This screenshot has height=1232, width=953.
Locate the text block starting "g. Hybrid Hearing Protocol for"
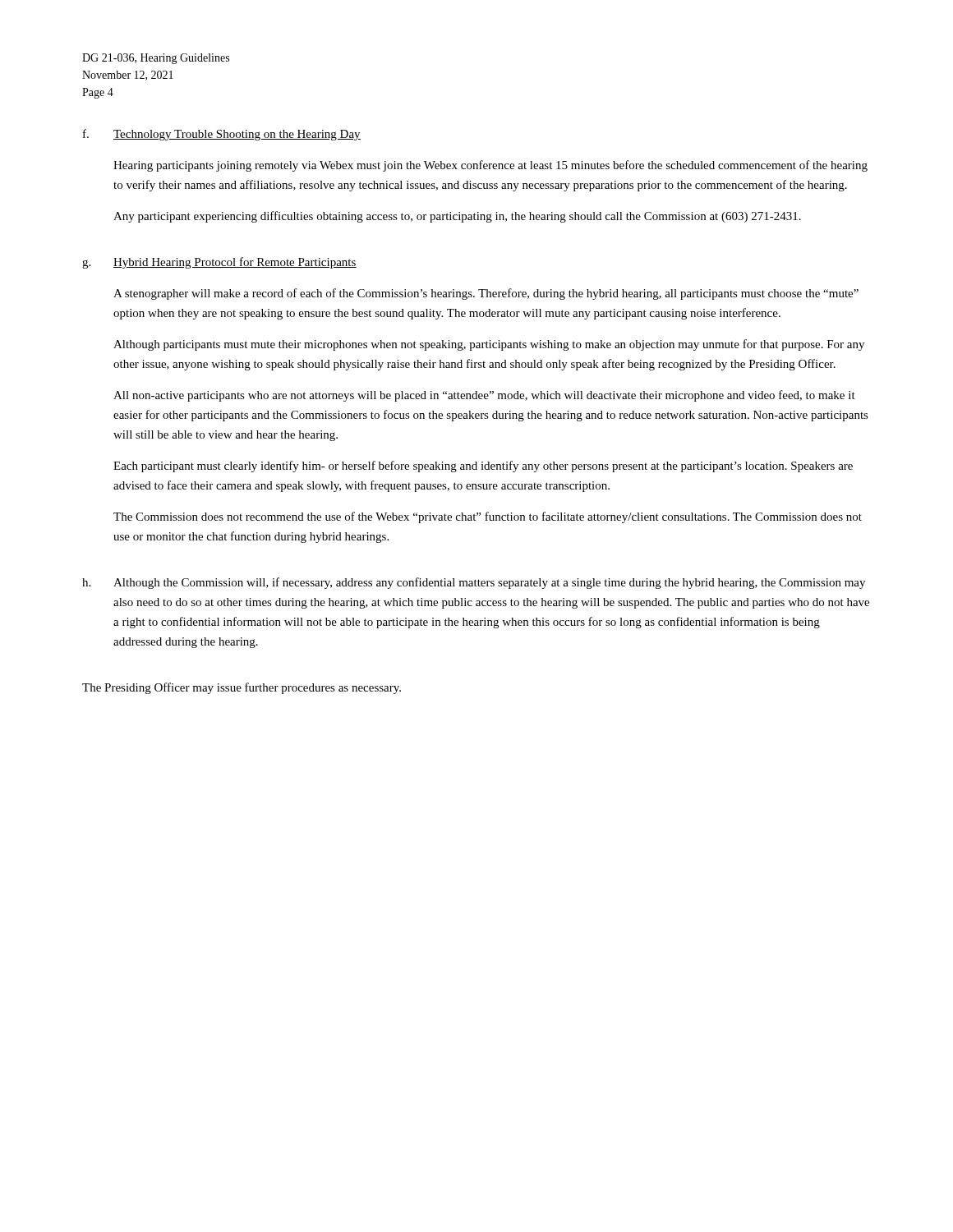(x=476, y=405)
